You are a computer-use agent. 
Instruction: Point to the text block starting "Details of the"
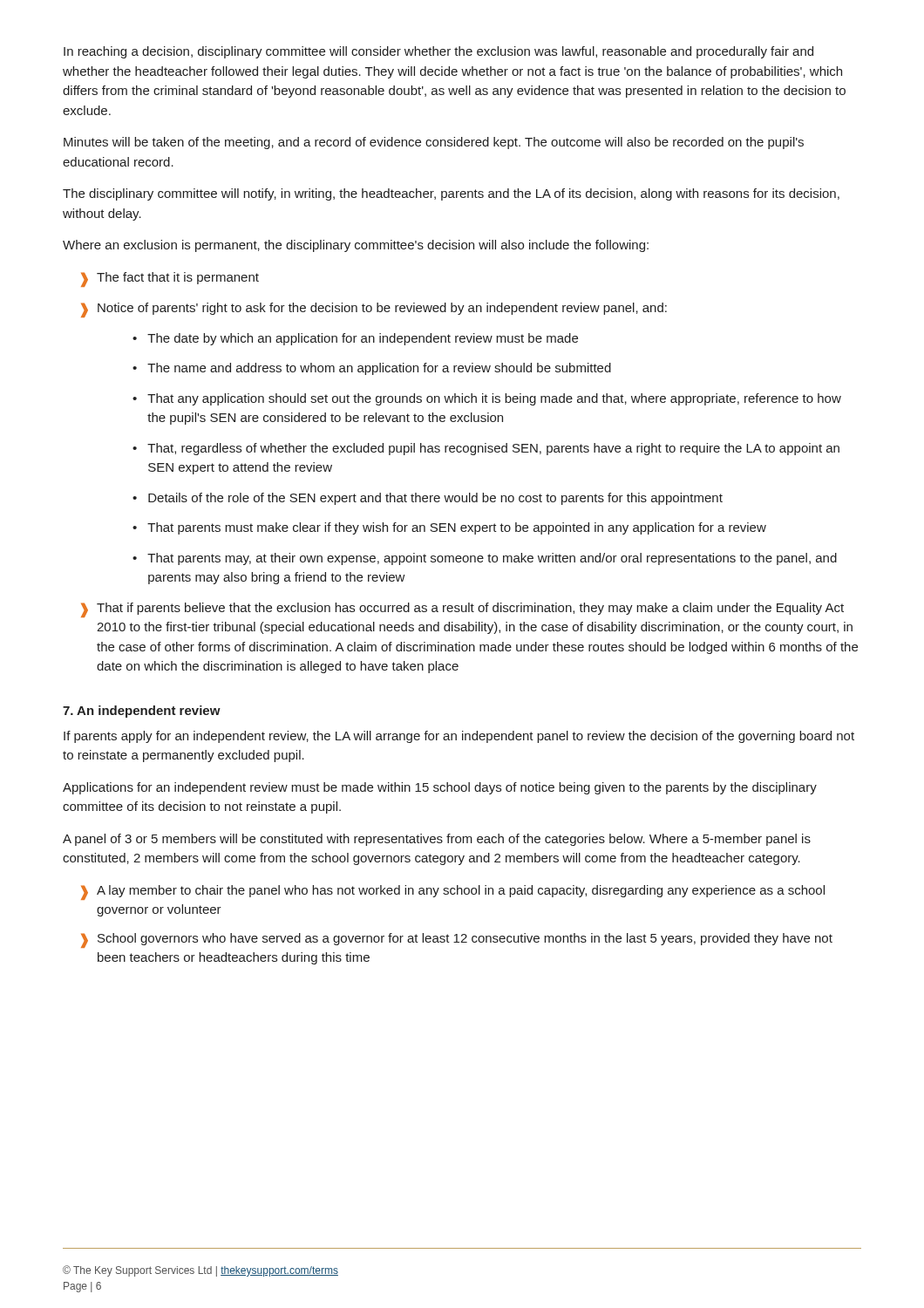click(x=435, y=498)
